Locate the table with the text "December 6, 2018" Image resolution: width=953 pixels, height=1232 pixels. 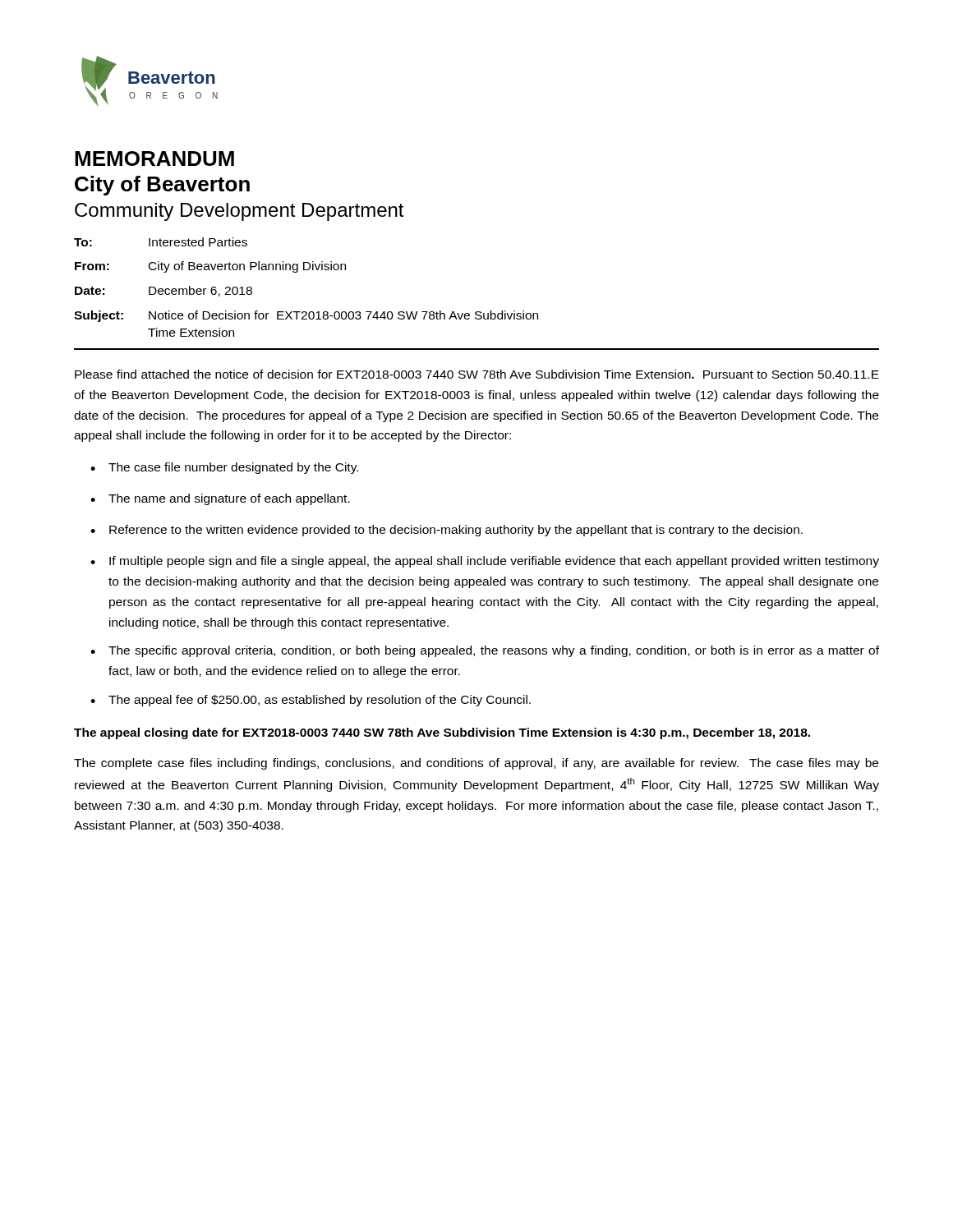[476, 290]
